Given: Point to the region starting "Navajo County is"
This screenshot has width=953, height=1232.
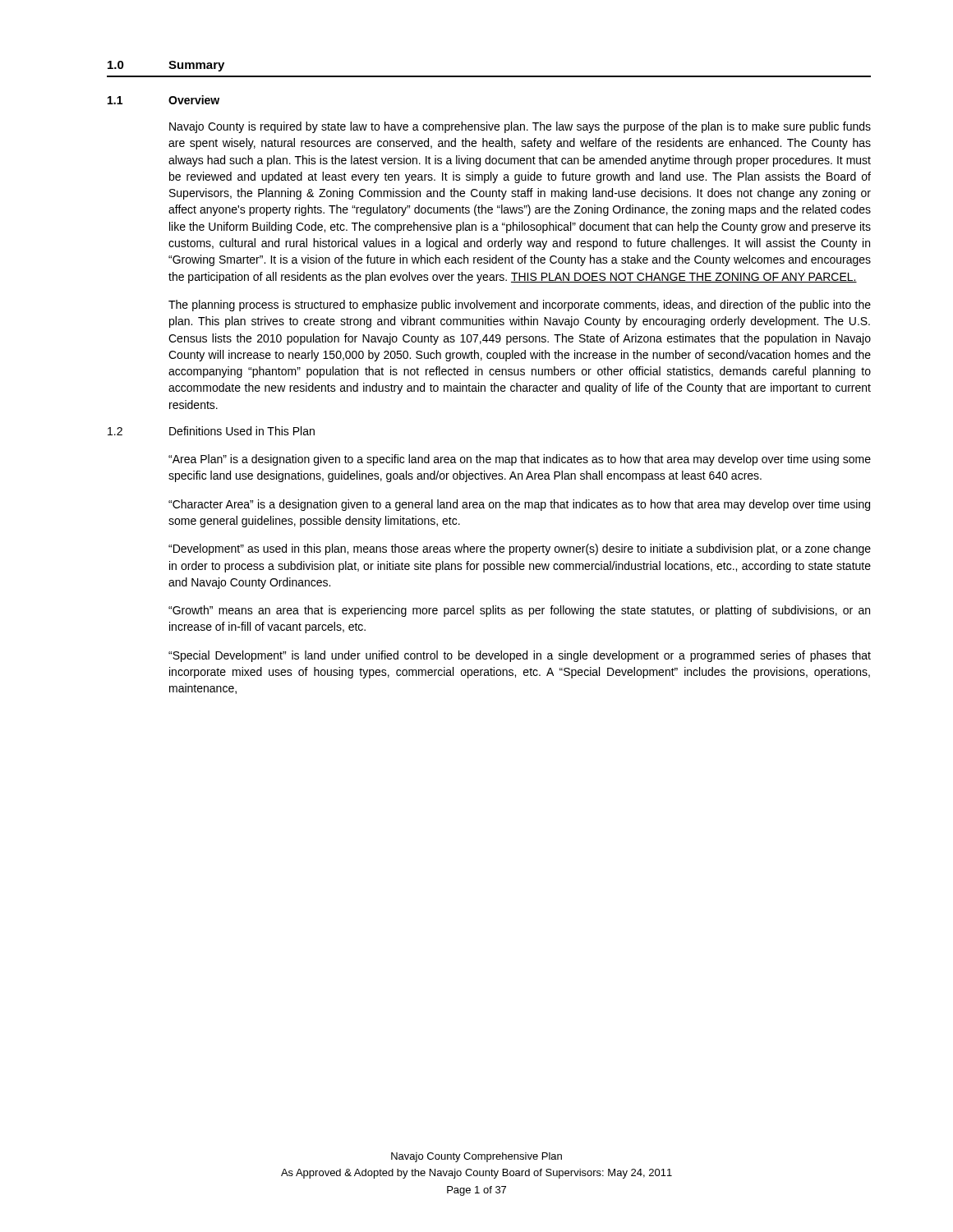Looking at the screenshot, I should pyautogui.click(x=520, y=201).
